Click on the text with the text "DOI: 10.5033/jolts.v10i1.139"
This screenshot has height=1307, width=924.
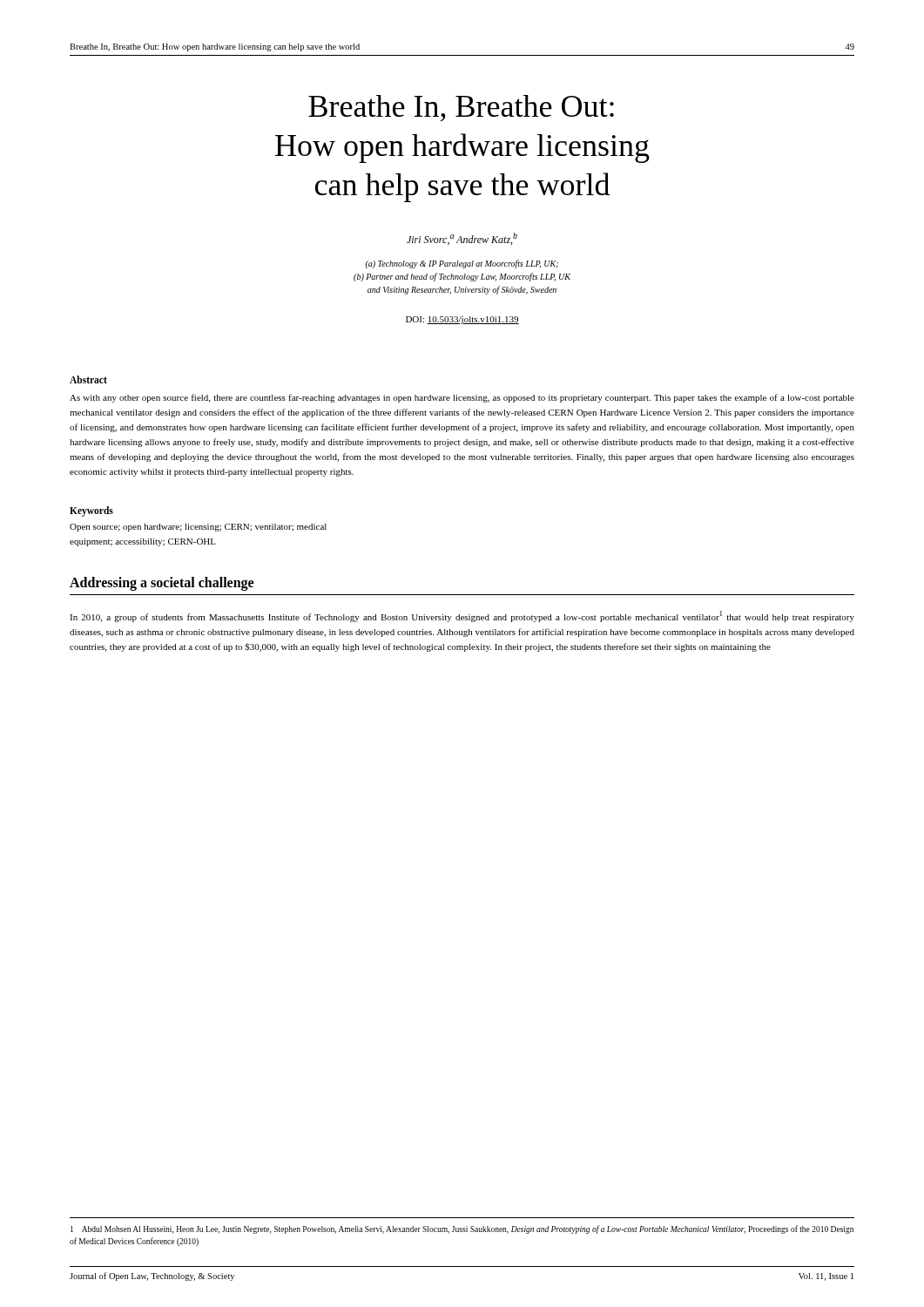[462, 319]
